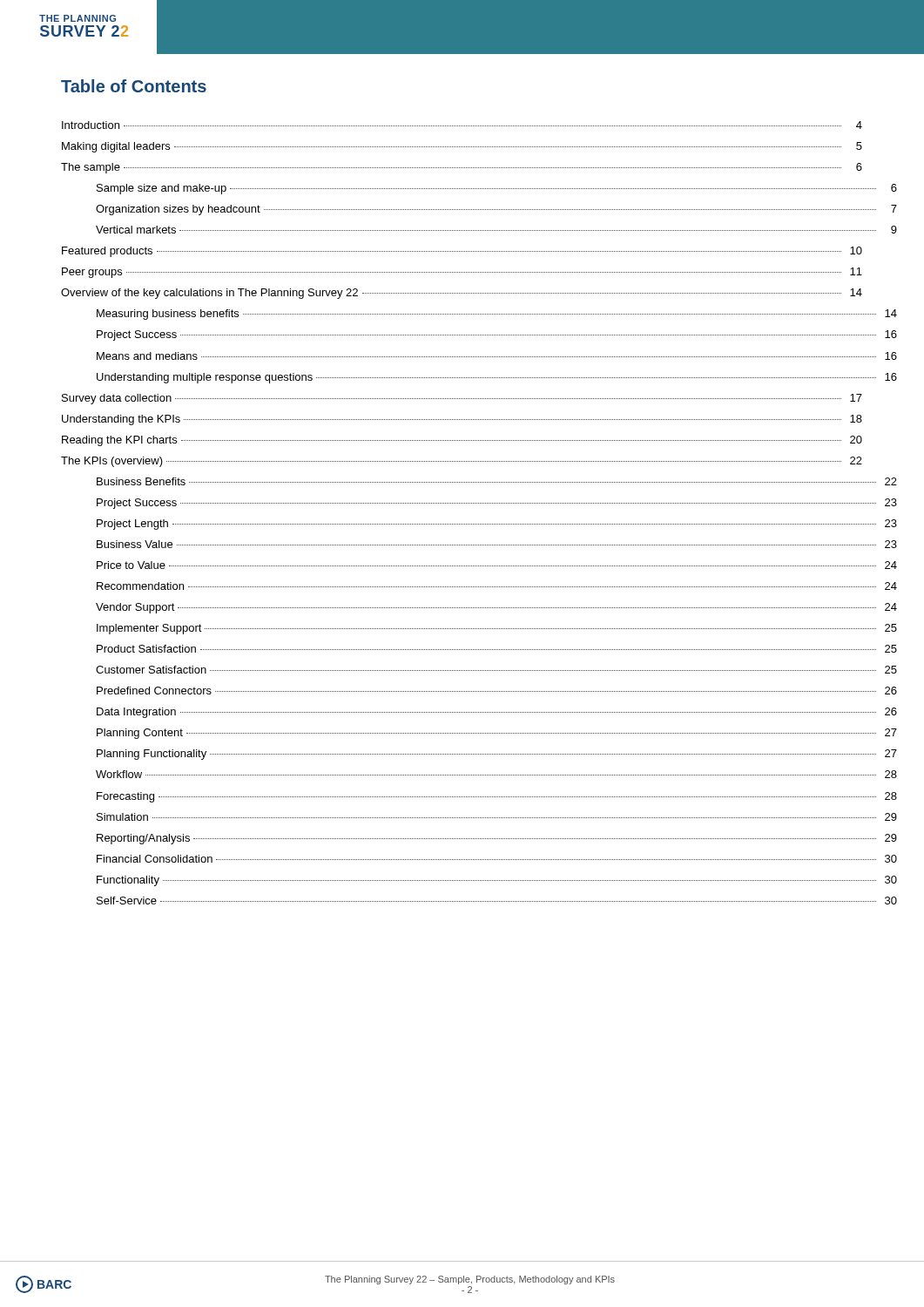
Task: Find "Vendor Support 24" on this page
Action: pyautogui.click(x=496, y=607)
